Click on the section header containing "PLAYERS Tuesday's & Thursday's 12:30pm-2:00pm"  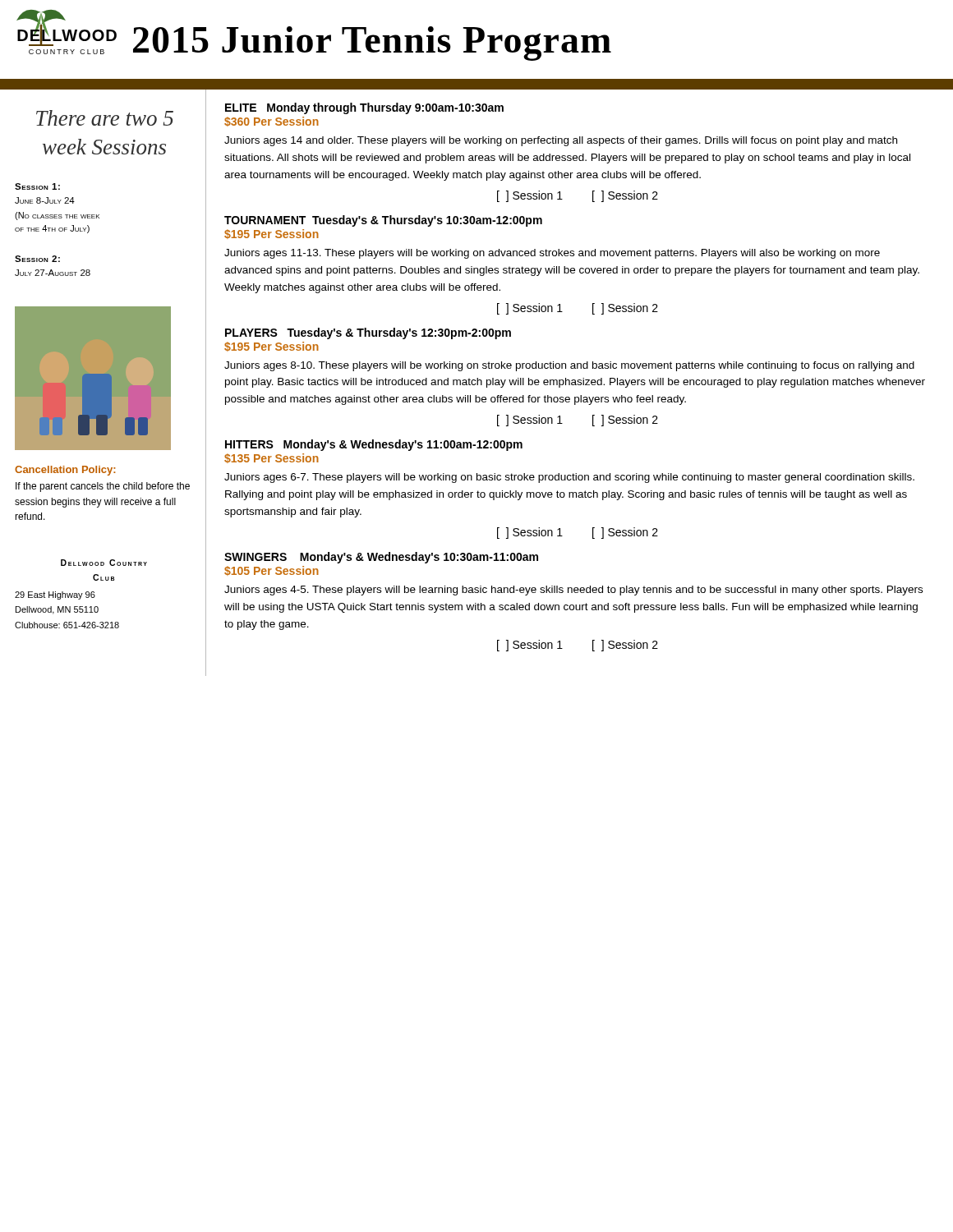pyautogui.click(x=368, y=332)
